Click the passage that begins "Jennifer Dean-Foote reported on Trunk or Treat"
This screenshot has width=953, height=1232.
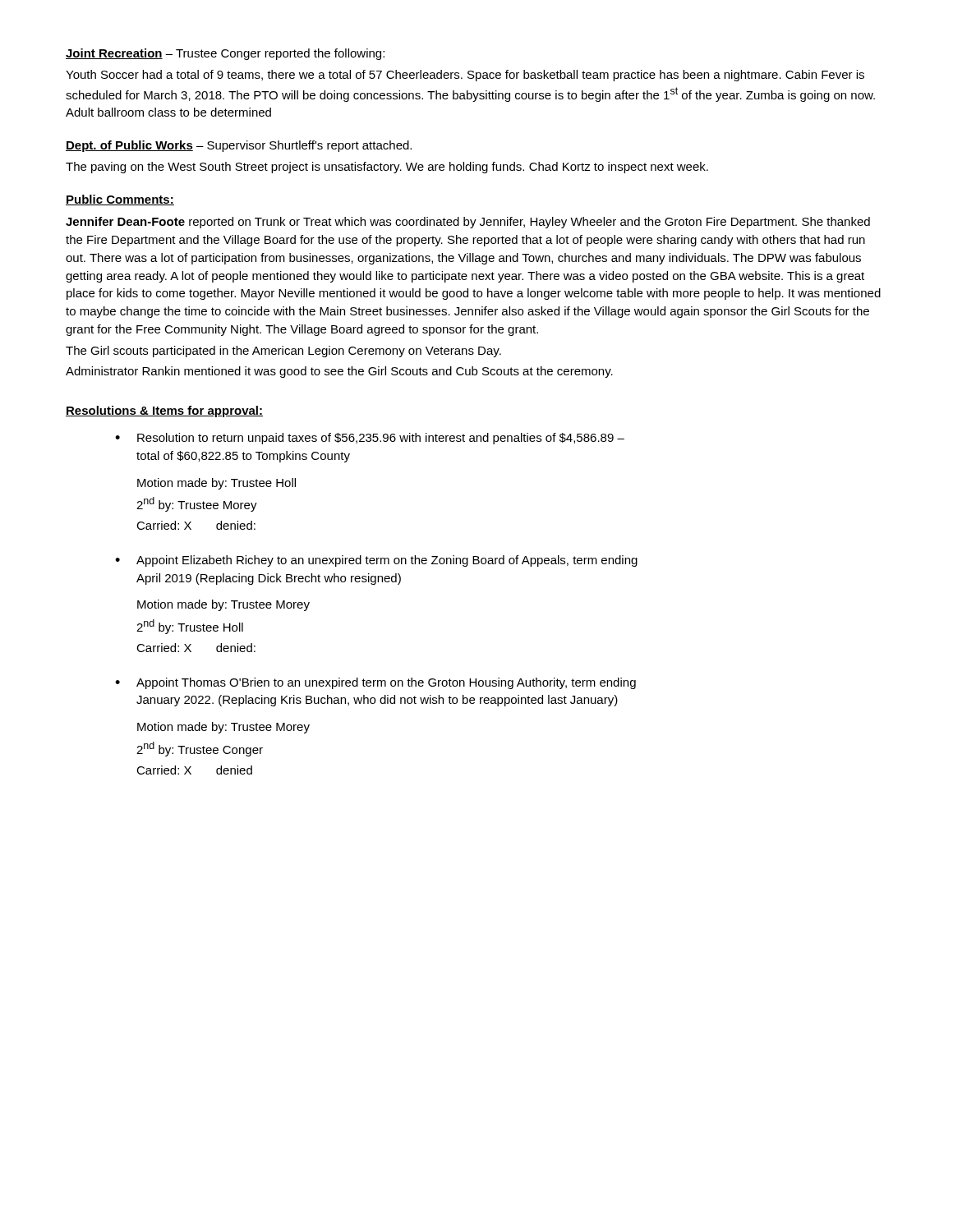tap(476, 297)
